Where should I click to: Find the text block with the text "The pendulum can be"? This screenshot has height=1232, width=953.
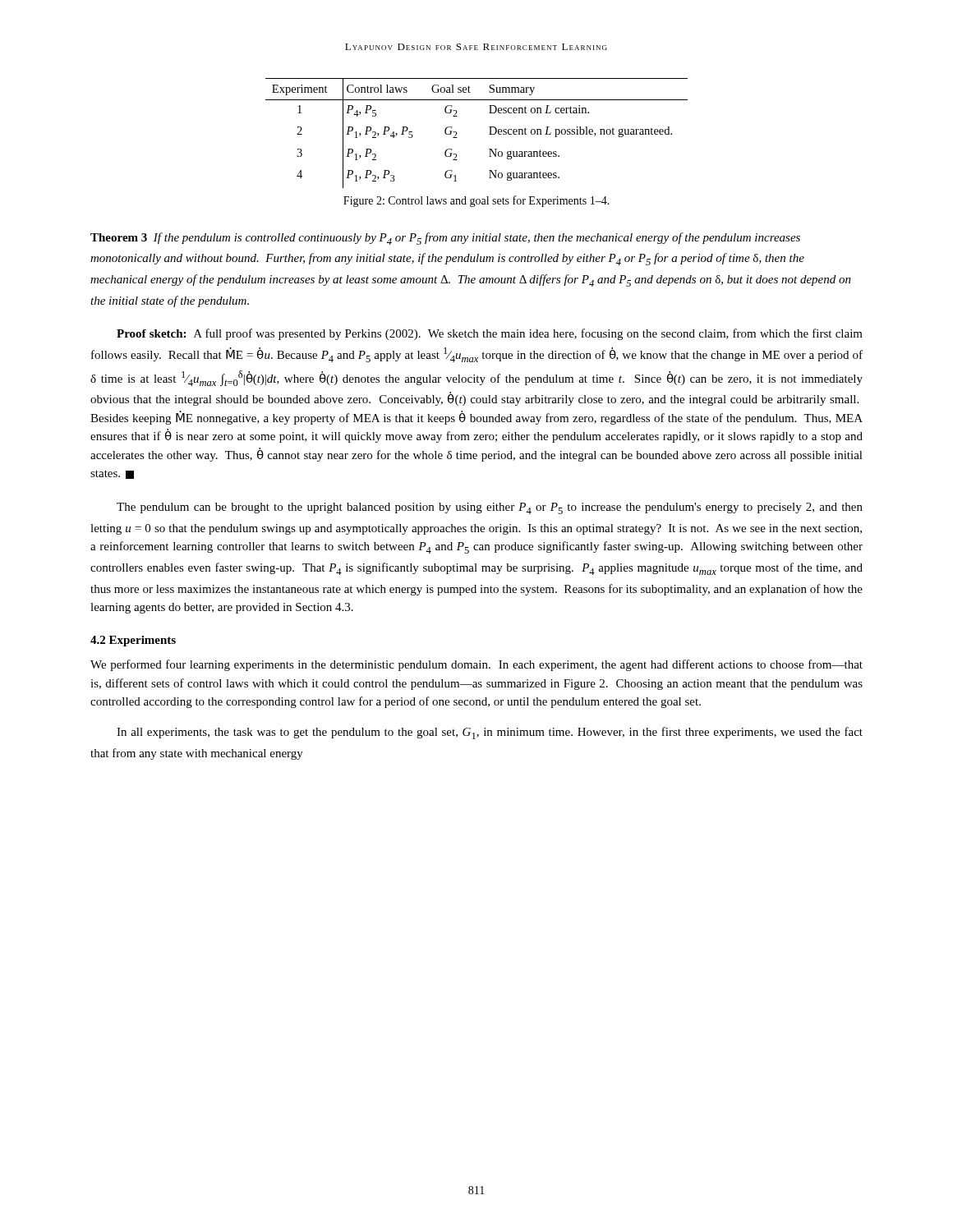click(476, 557)
